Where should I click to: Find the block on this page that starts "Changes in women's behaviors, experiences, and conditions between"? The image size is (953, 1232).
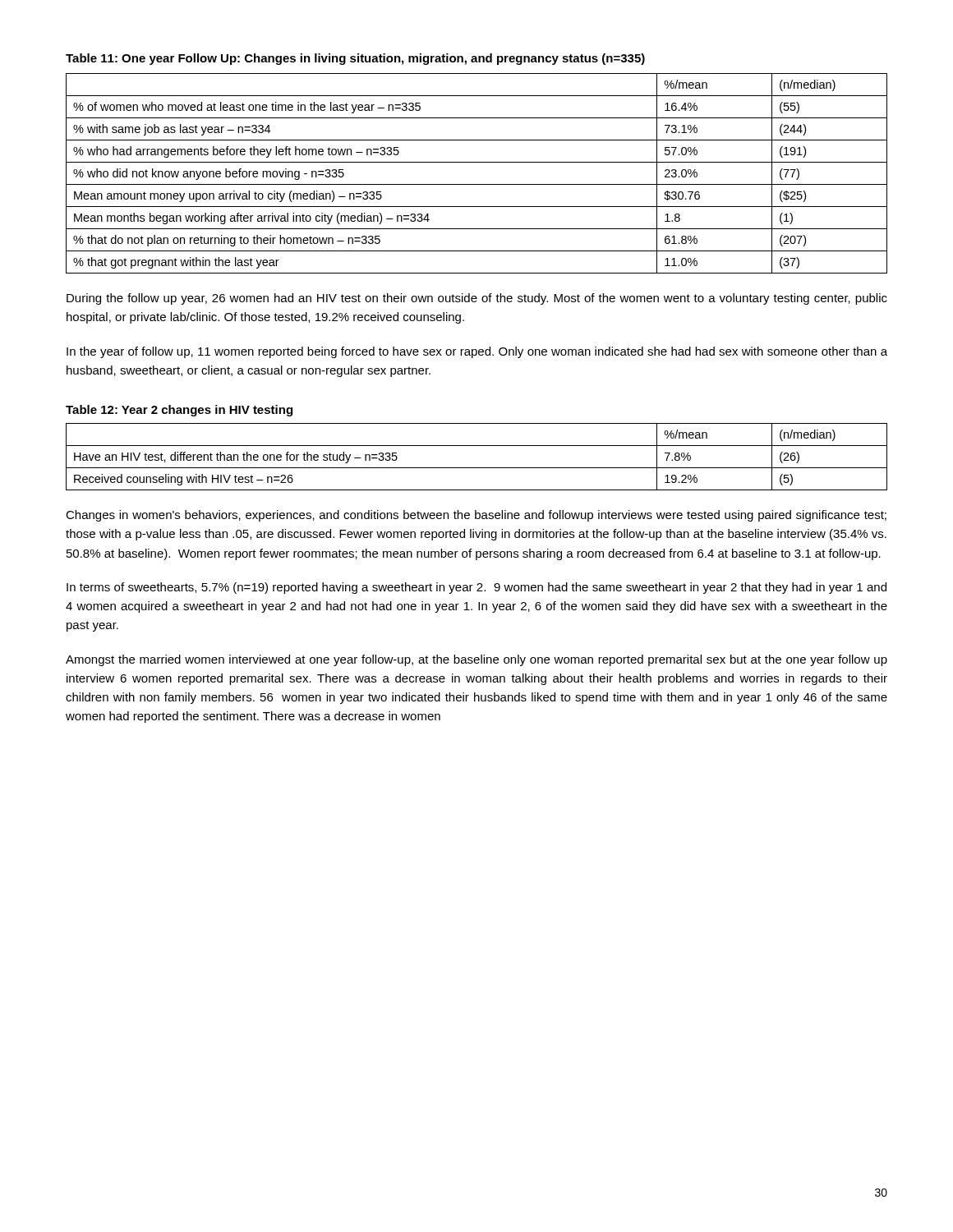click(476, 534)
